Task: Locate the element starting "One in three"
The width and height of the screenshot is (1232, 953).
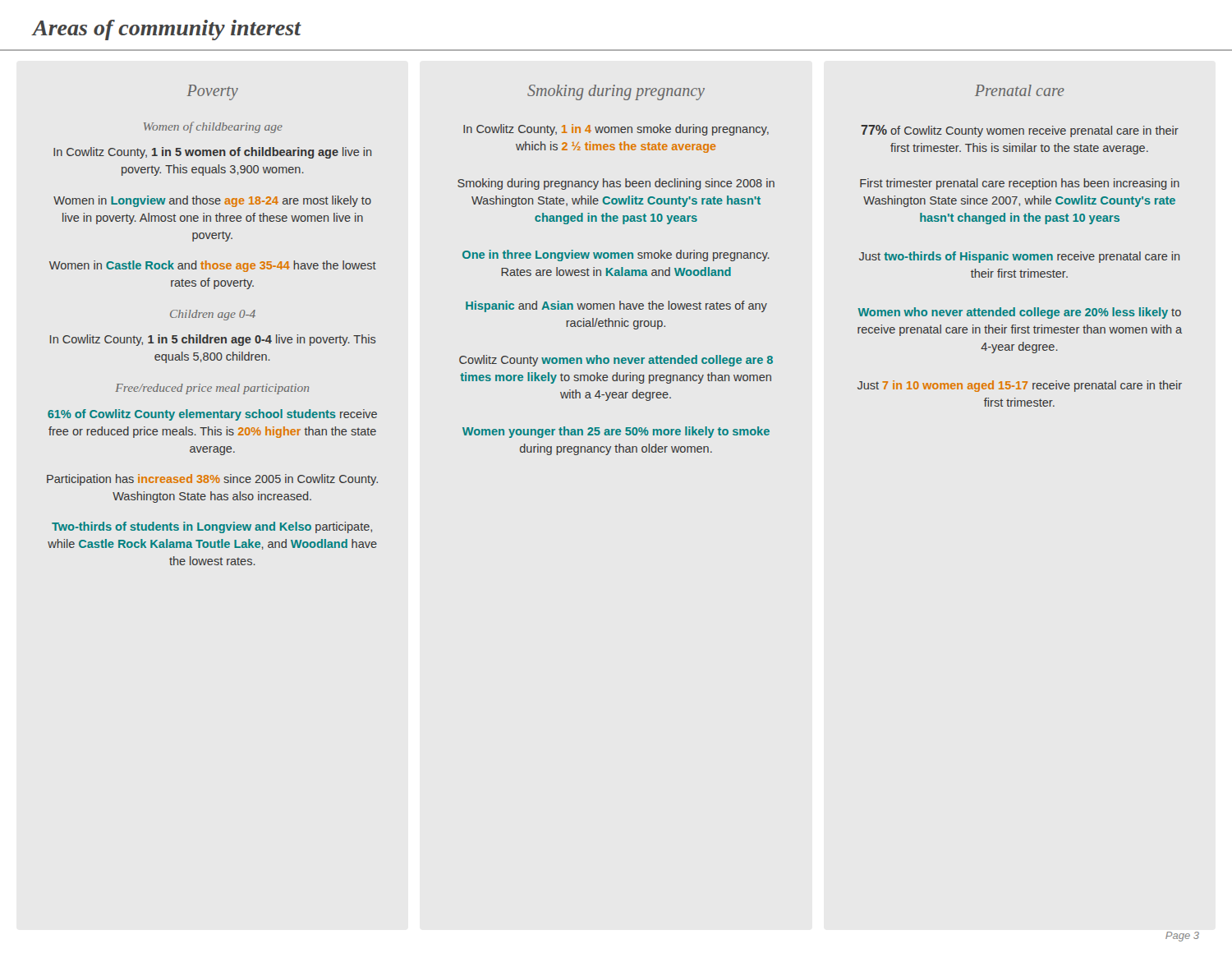Action: pos(616,263)
